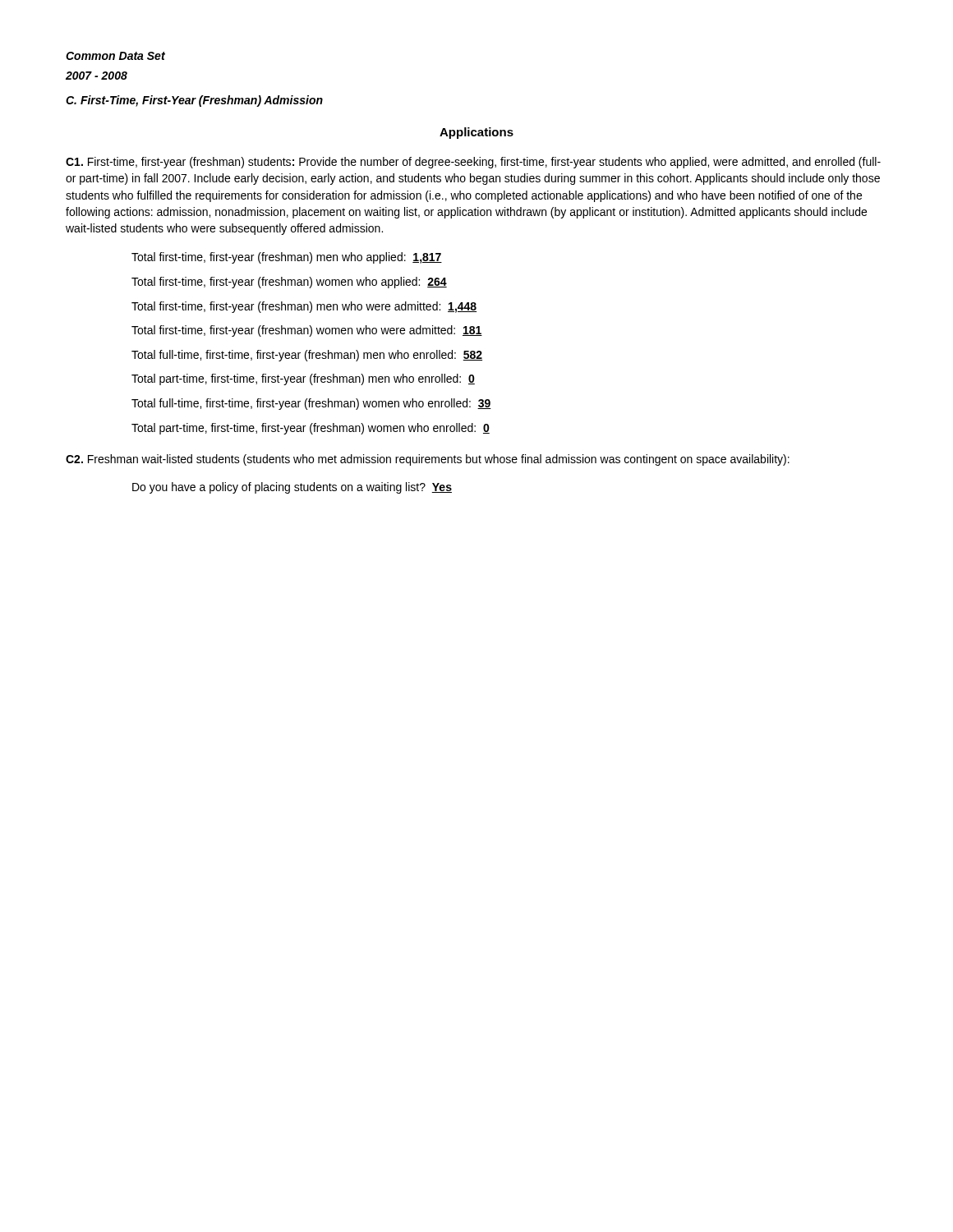Find the text block that says "C2. Freshman wait-listed students (students who met admission"
953x1232 pixels.
428,459
